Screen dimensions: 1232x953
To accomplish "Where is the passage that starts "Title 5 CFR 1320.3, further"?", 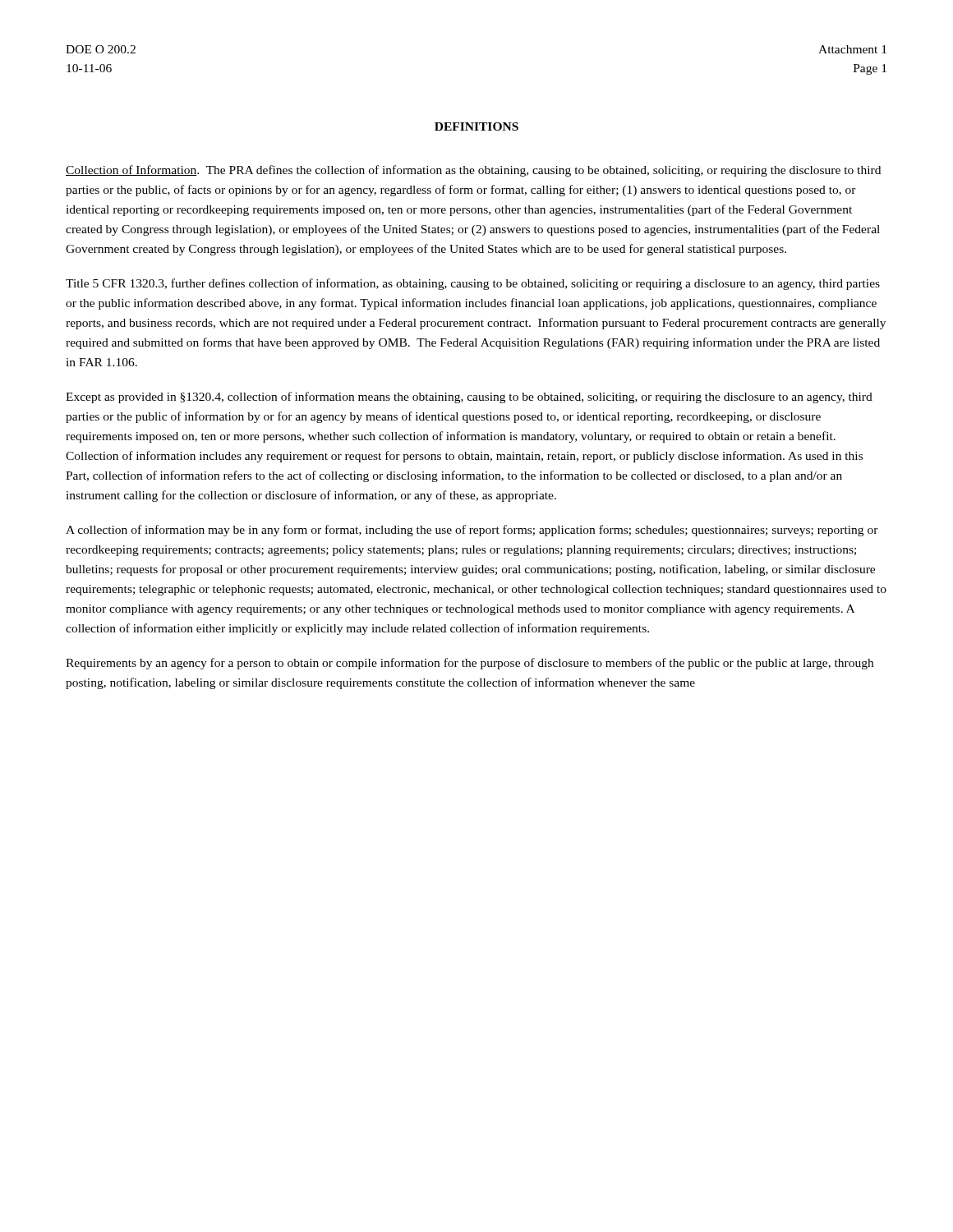I will point(476,322).
